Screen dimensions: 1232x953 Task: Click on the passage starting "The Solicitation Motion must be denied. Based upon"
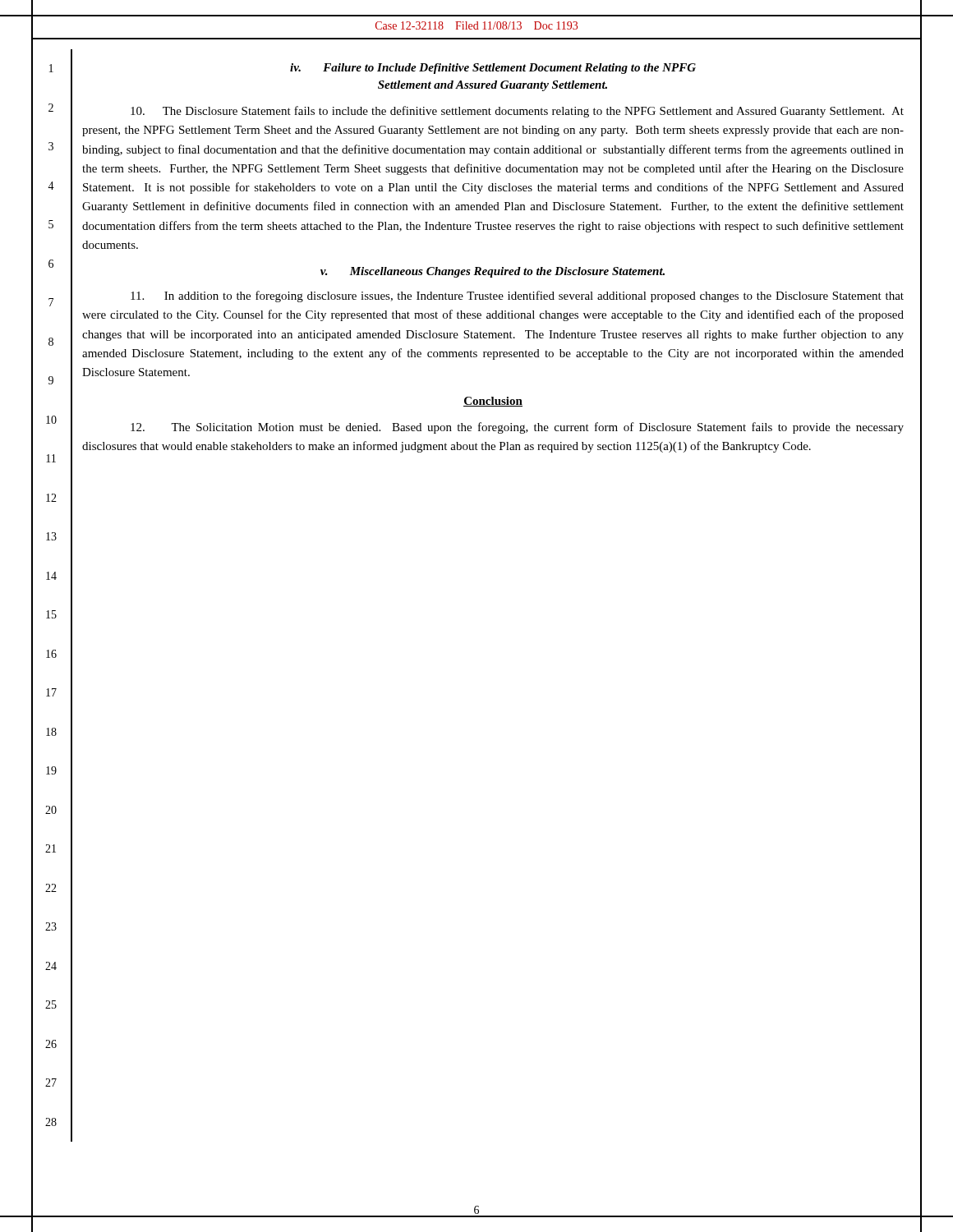click(493, 436)
